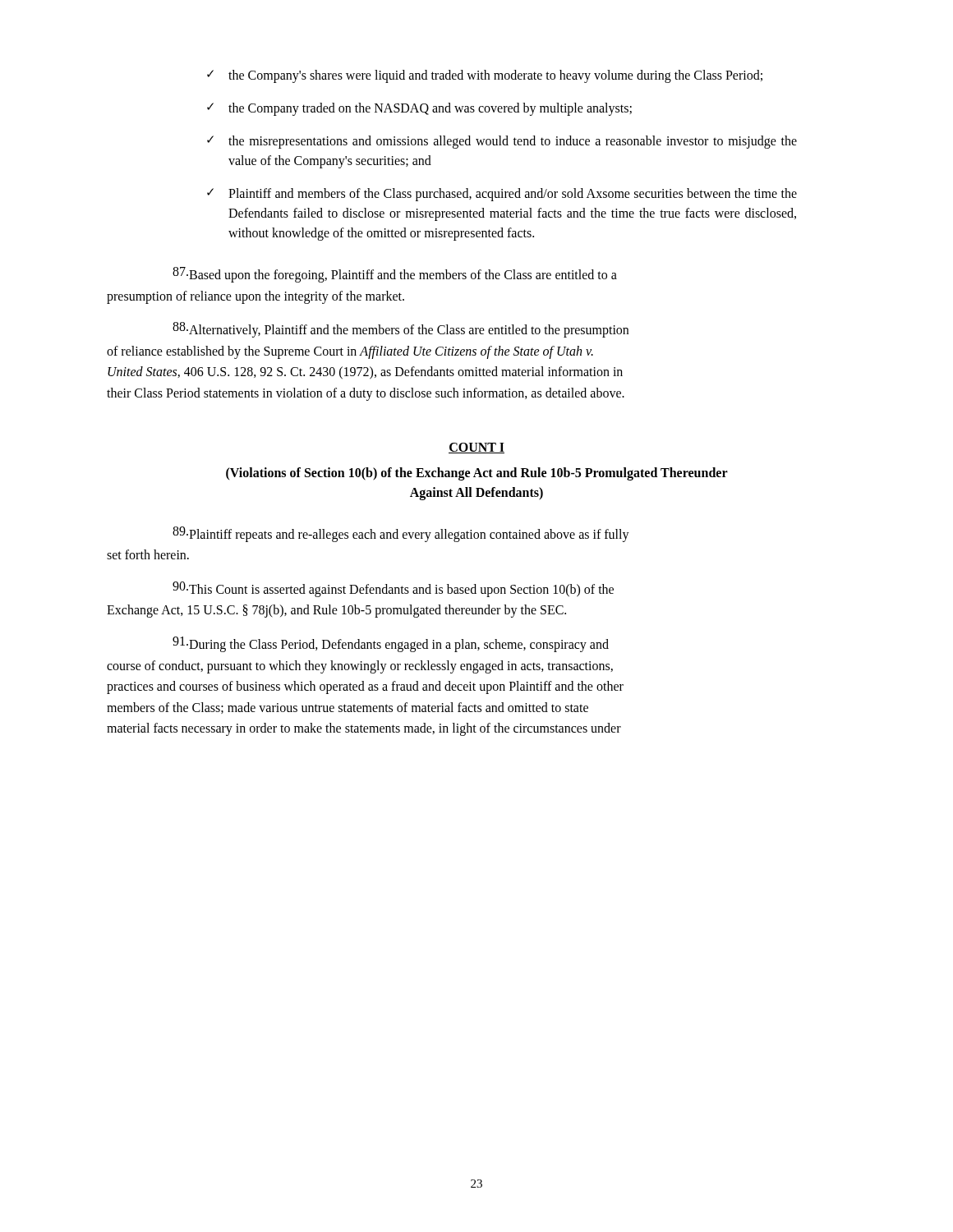Locate the block of text that opens with "✓ Plaintiff and members of the"
This screenshot has width=953, height=1232.
(x=501, y=214)
